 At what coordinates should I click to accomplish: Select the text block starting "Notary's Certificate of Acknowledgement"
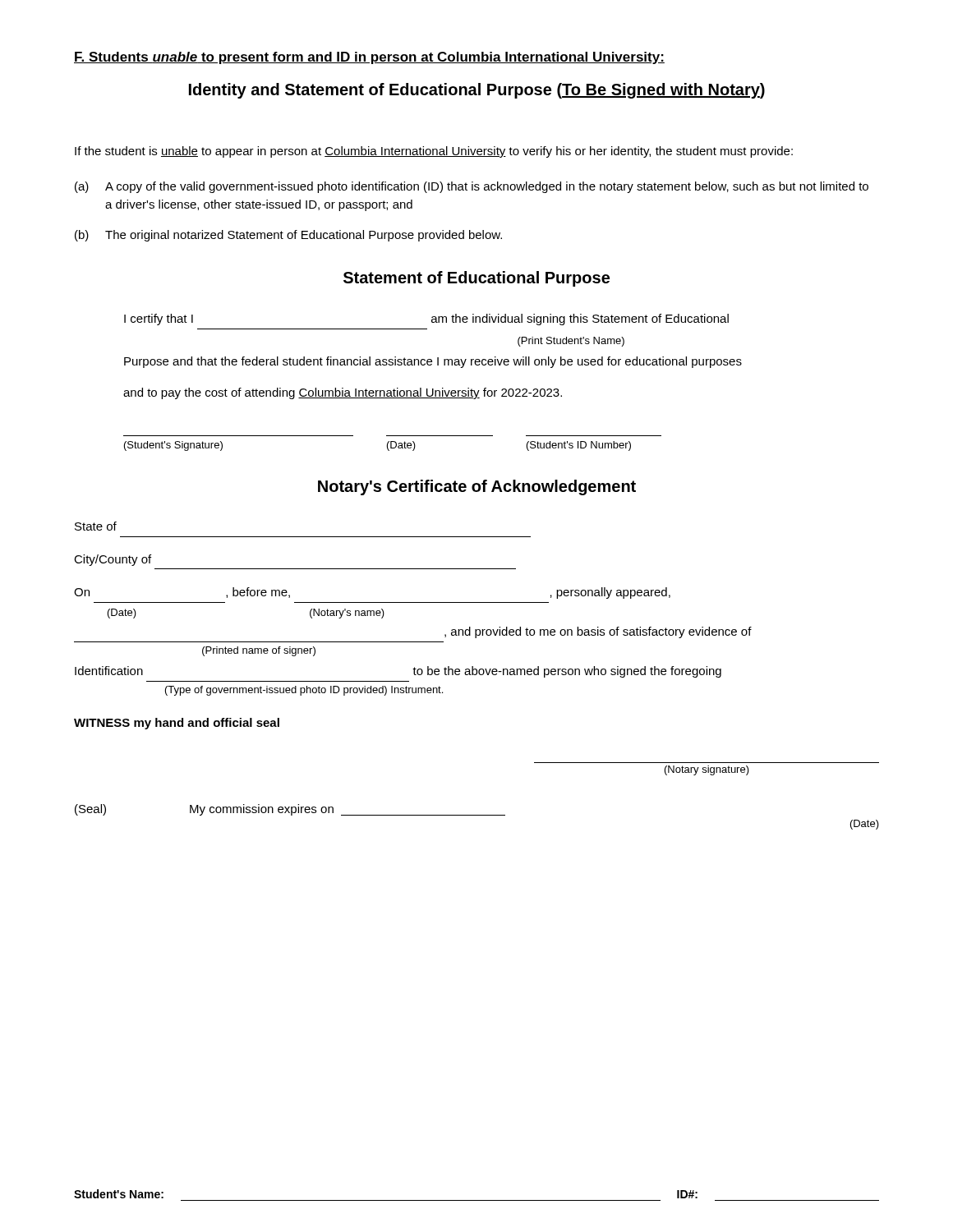pos(476,486)
